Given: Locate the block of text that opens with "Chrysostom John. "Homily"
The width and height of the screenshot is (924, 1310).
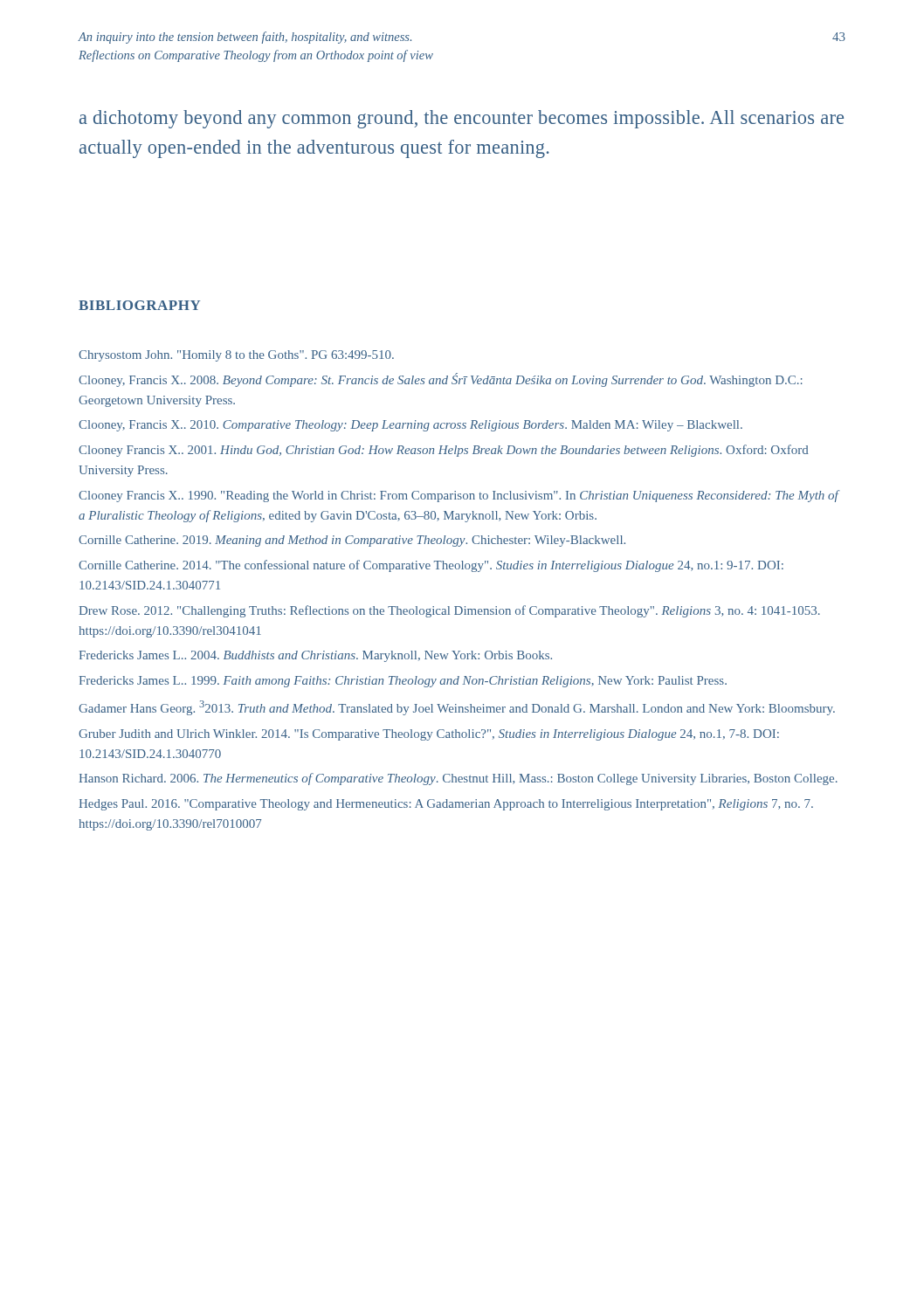Looking at the screenshot, I should click(237, 355).
